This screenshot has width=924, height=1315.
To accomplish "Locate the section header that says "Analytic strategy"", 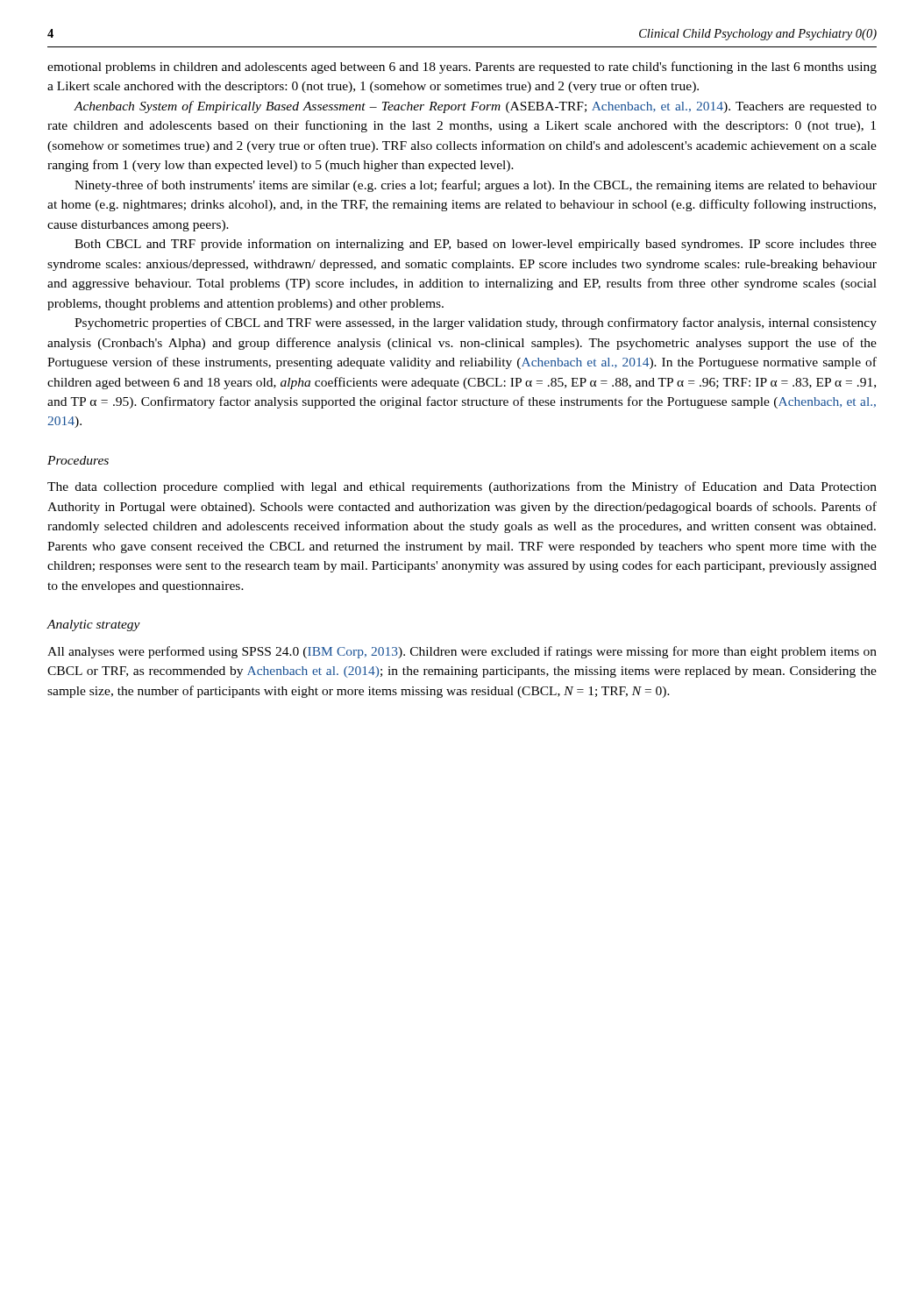I will pyautogui.click(x=94, y=624).
